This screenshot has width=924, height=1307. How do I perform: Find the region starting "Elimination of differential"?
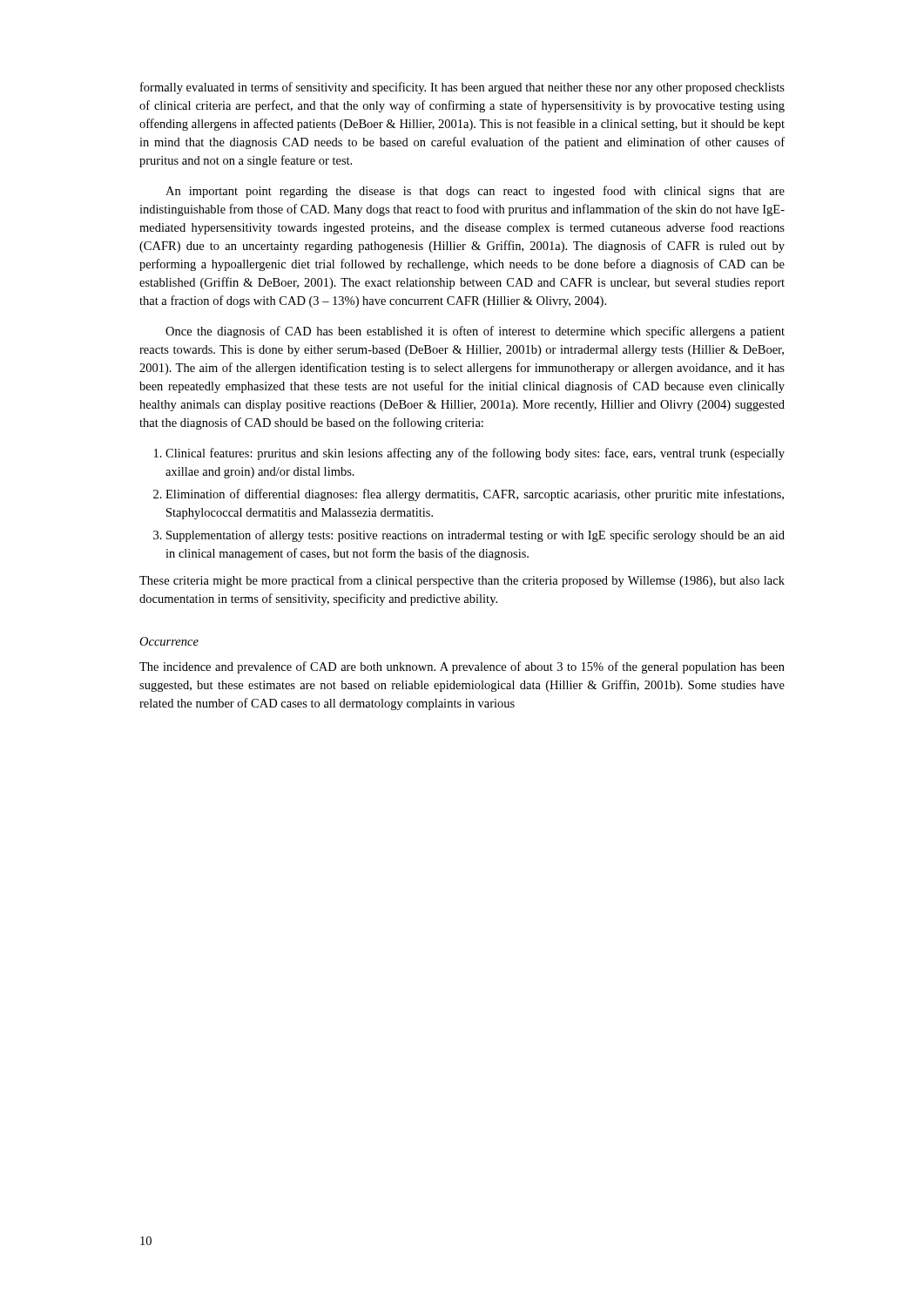pos(475,504)
